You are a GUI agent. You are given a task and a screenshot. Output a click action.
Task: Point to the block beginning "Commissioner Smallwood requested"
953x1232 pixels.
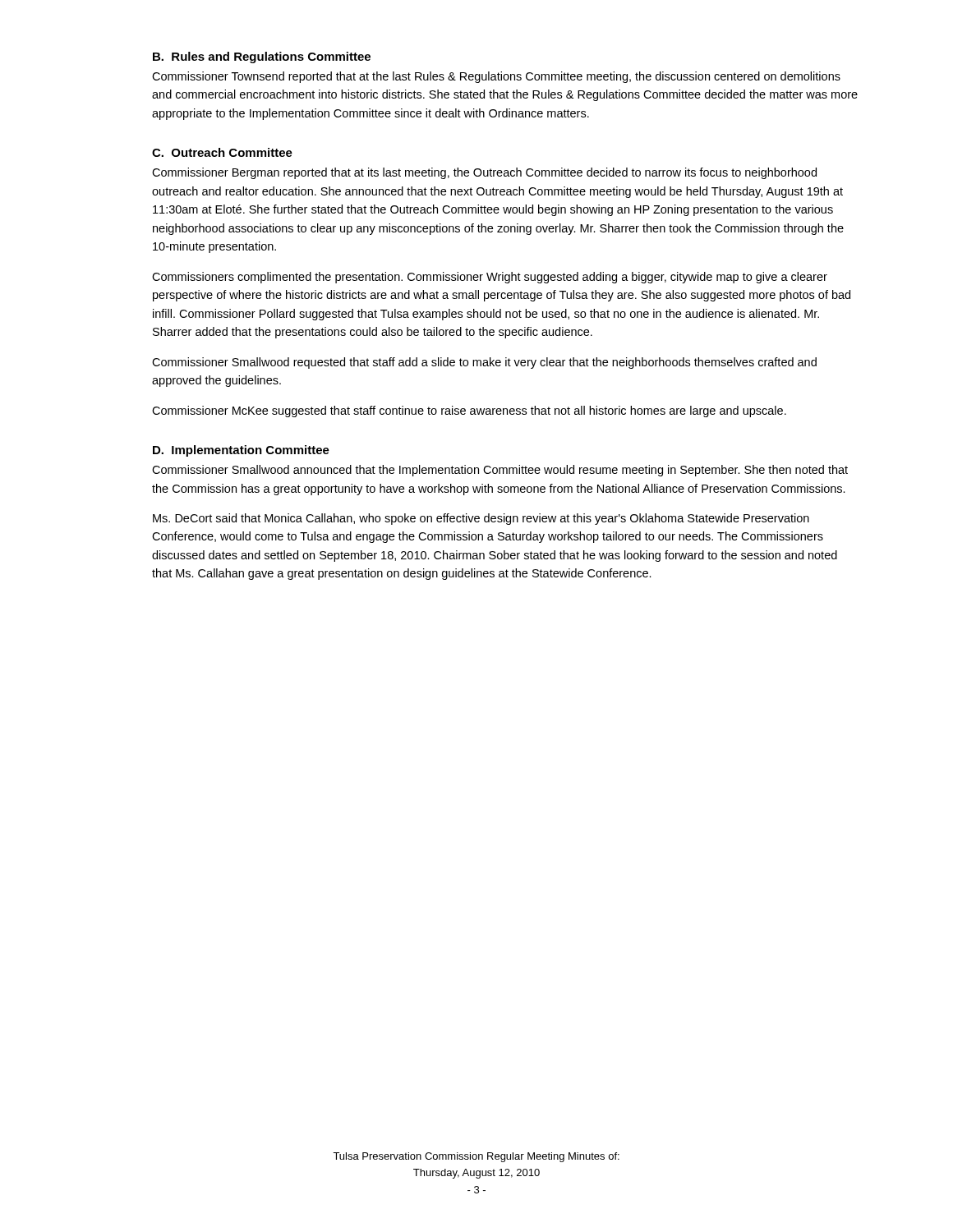pyautogui.click(x=485, y=371)
